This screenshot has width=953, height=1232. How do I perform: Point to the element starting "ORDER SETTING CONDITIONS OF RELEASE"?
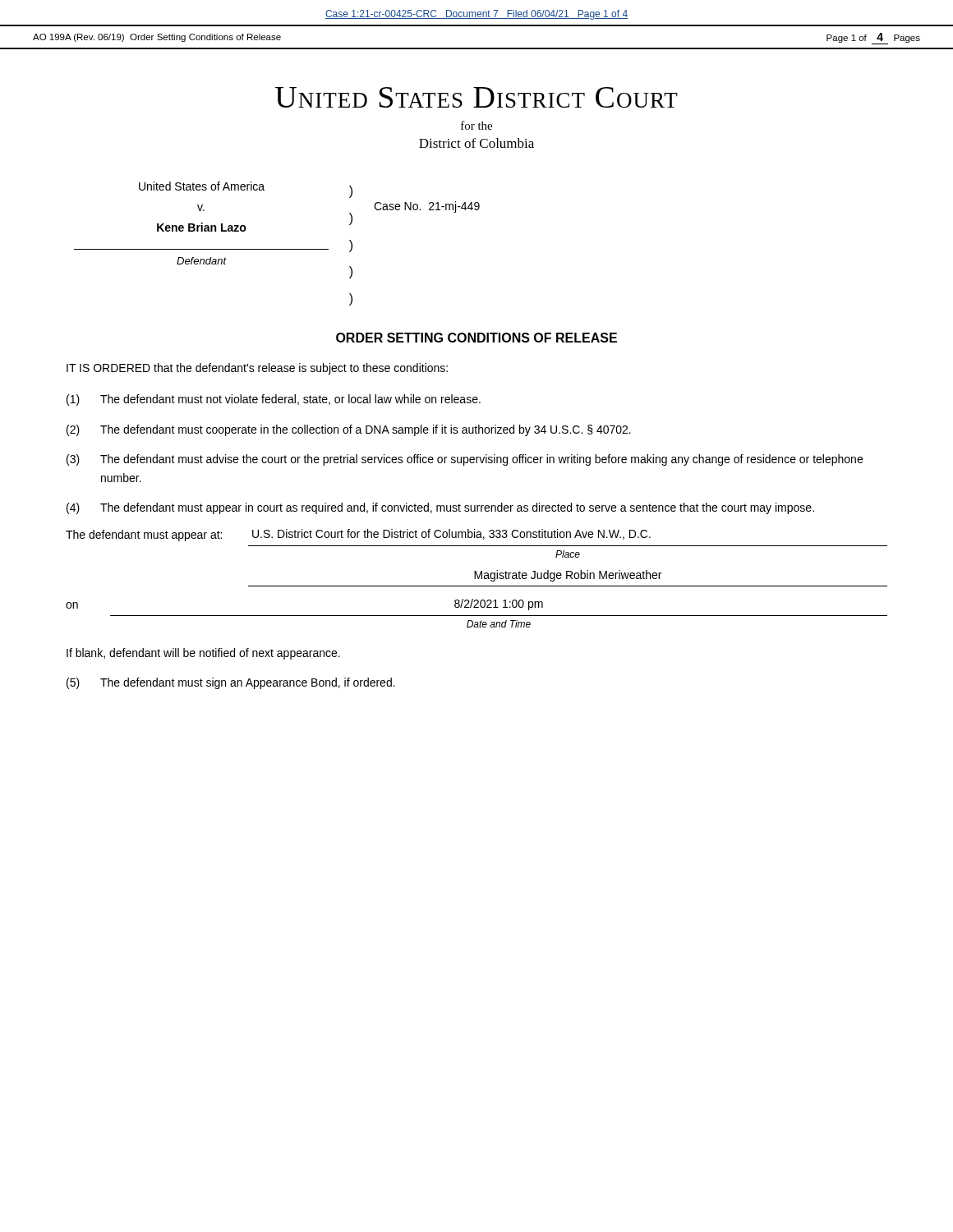pos(476,338)
